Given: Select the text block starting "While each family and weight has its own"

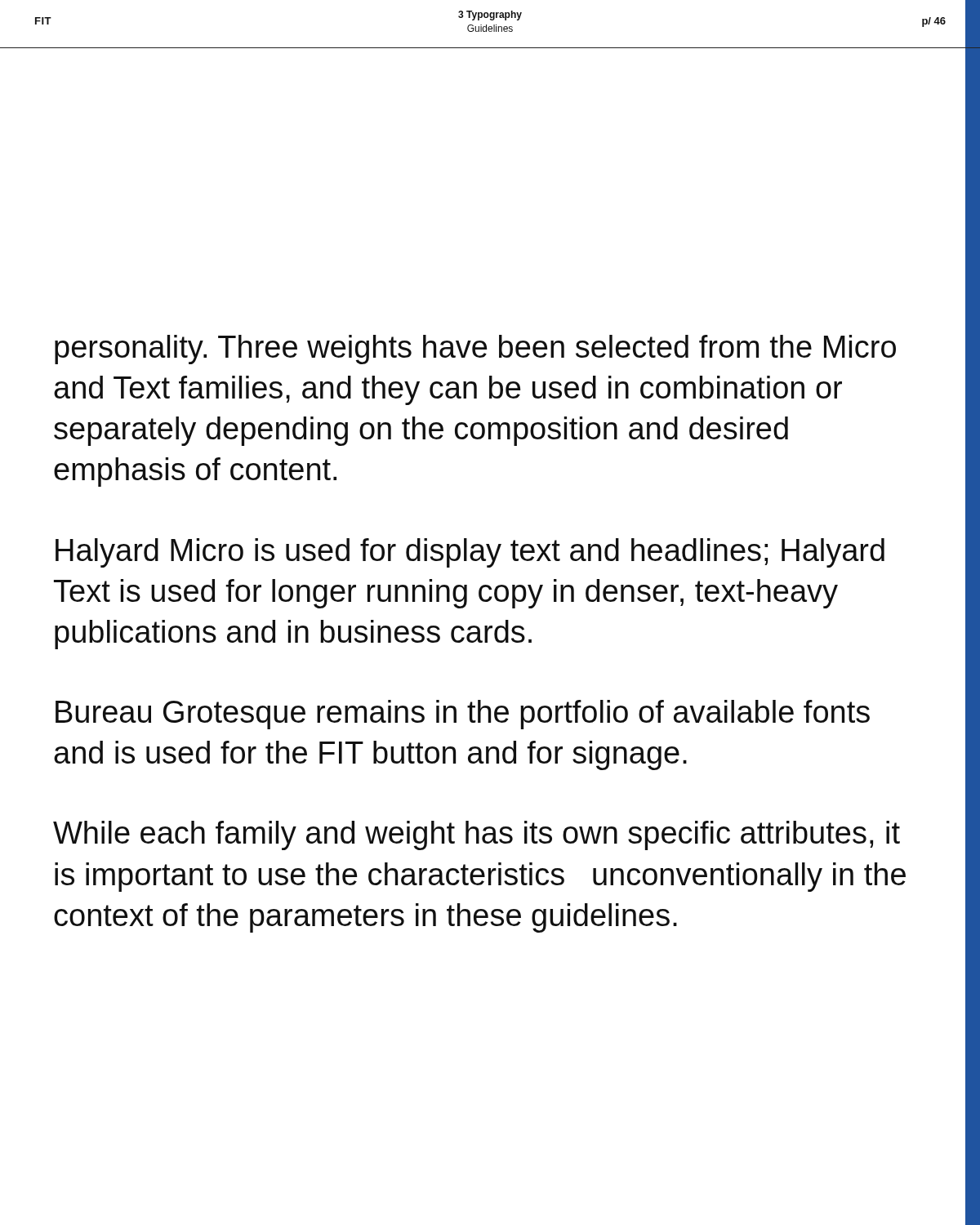Looking at the screenshot, I should click(480, 874).
